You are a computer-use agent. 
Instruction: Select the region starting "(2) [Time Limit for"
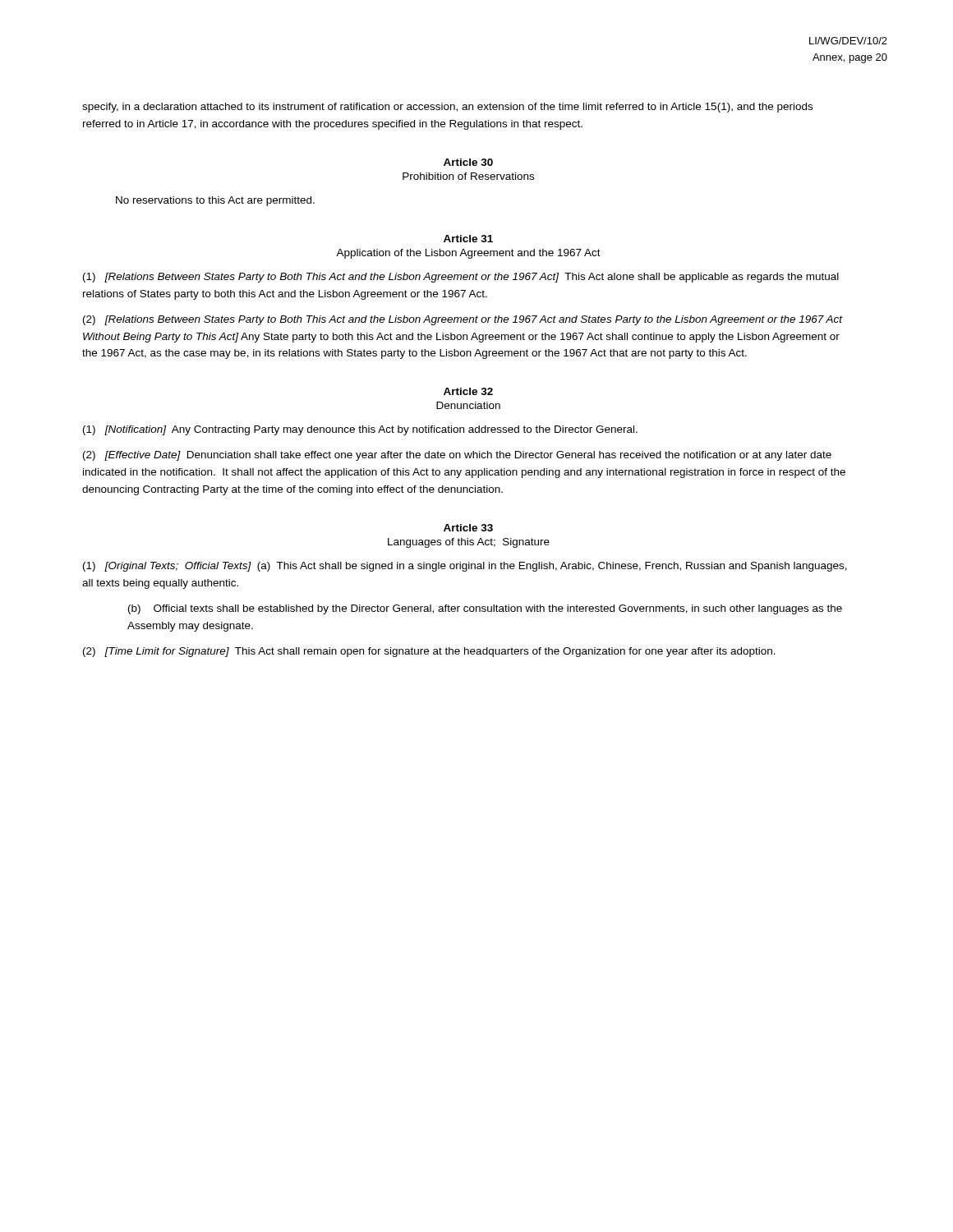429,651
